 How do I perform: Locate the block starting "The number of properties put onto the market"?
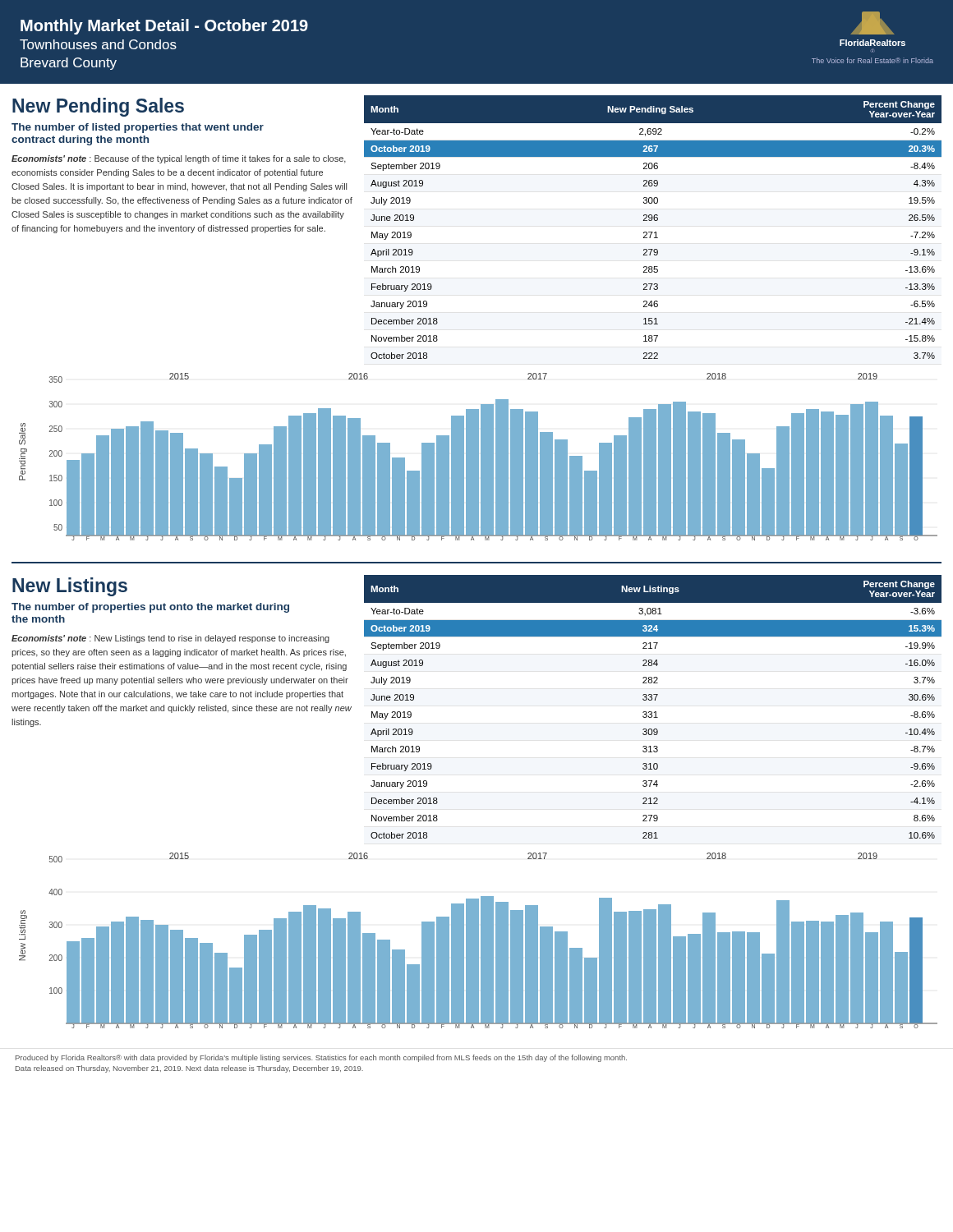coord(151,613)
